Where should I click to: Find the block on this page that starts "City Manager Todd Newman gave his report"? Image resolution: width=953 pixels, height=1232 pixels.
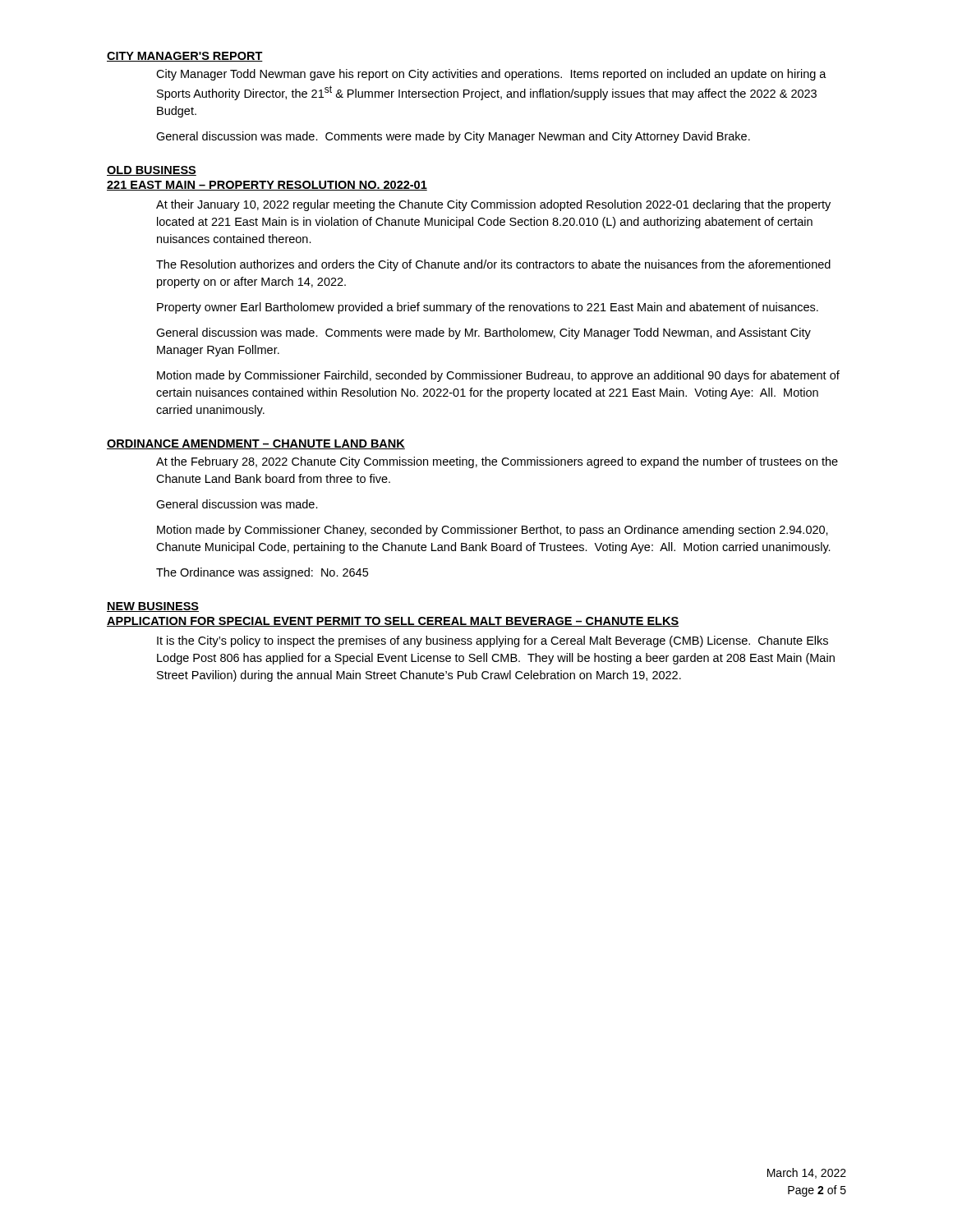tap(491, 92)
